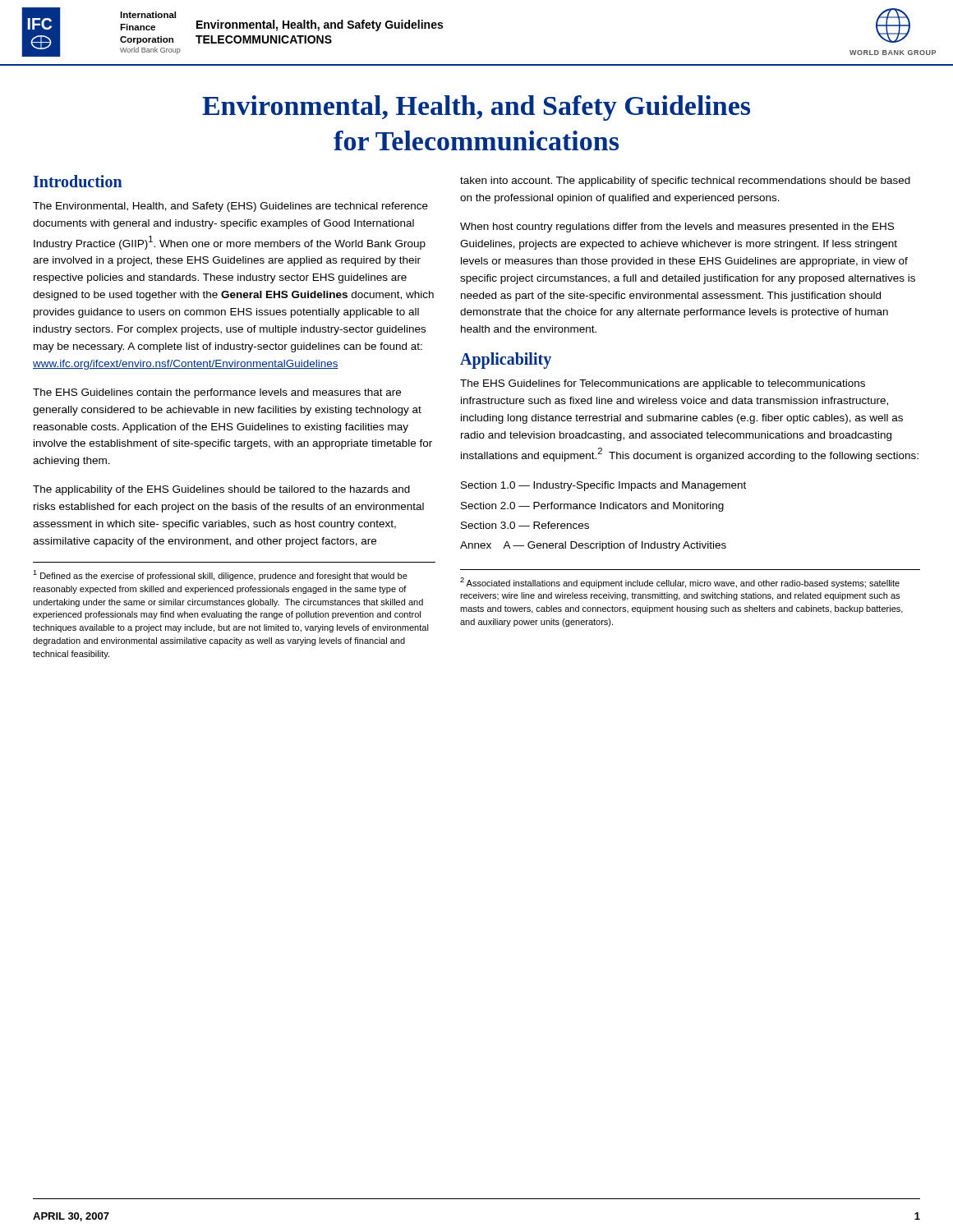Find the block on this page that starts "2 Associated installations and equipment include cellular,"
This screenshot has width=953, height=1232.
[x=682, y=601]
